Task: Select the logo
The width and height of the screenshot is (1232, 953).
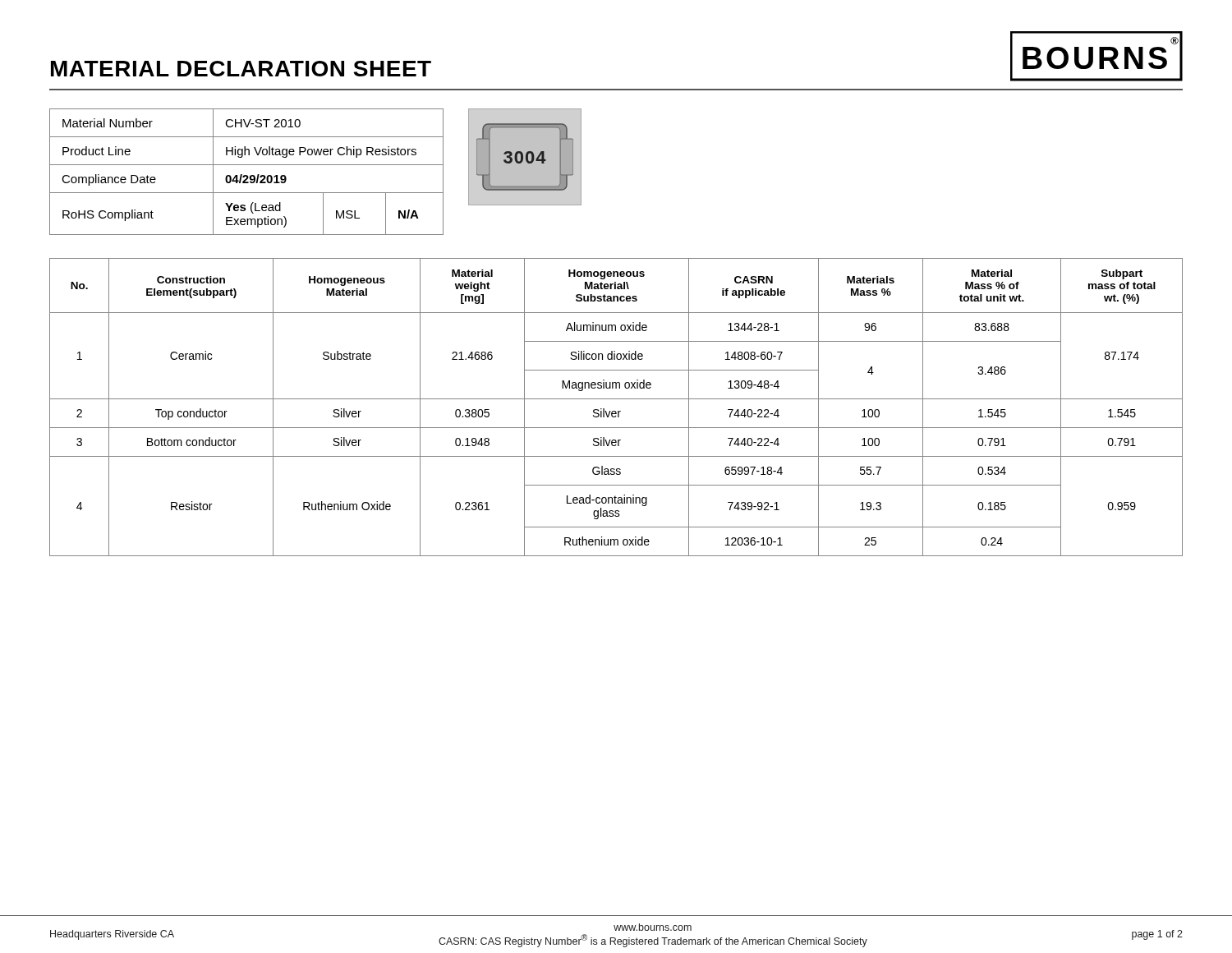Action: (1096, 57)
